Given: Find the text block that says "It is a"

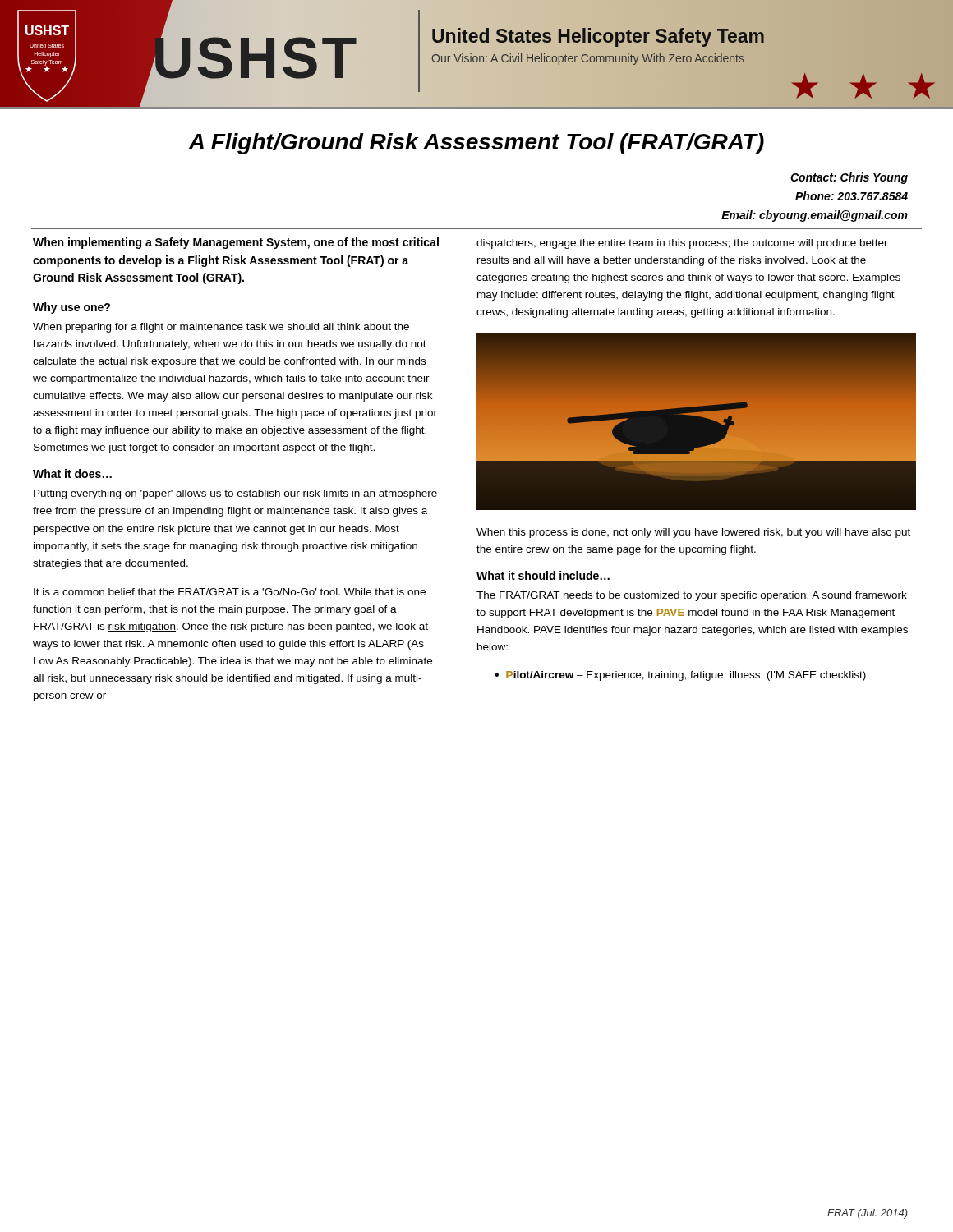Looking at the screenshot, I should (233, 643).
